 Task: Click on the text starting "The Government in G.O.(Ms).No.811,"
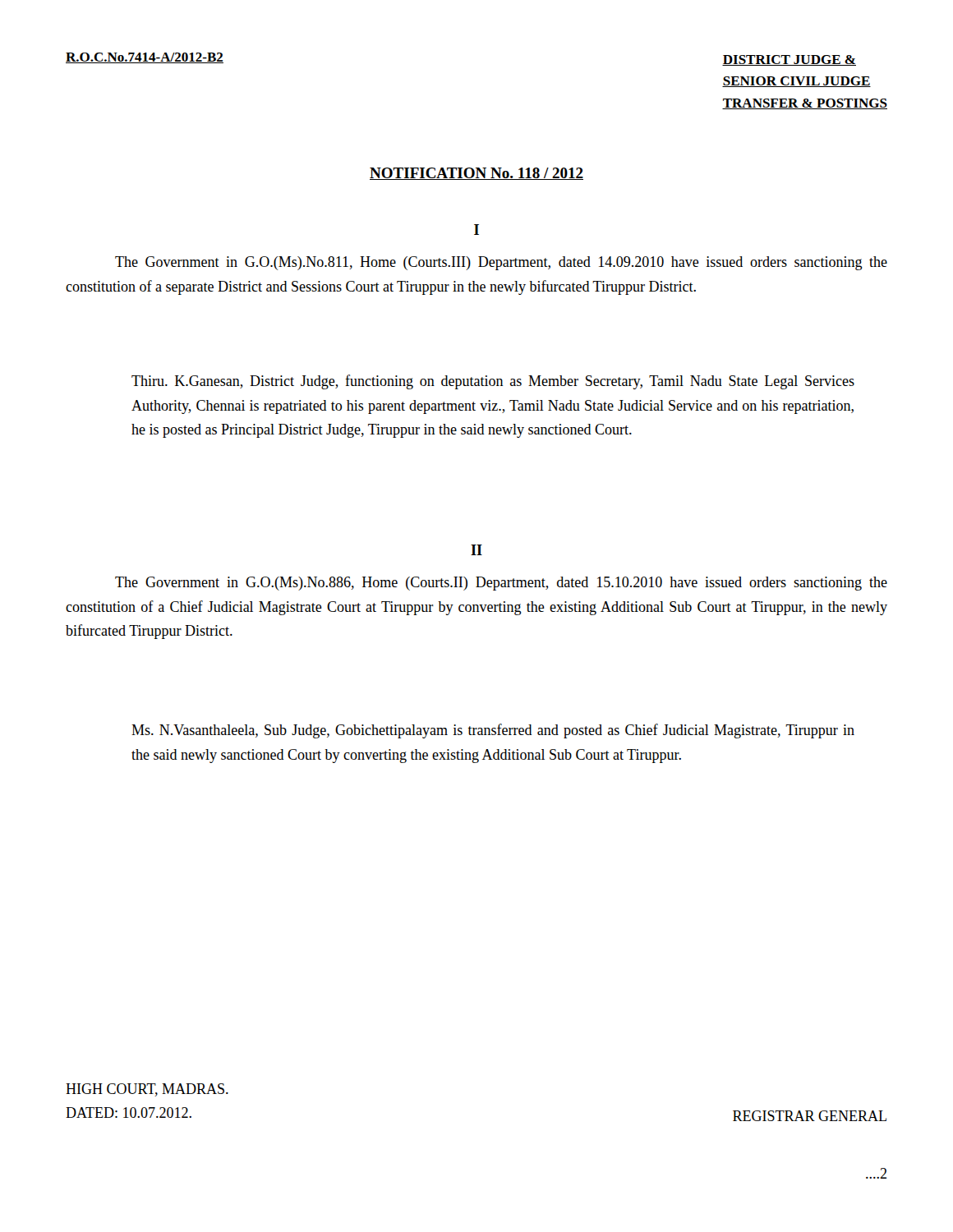pos(476,274)
